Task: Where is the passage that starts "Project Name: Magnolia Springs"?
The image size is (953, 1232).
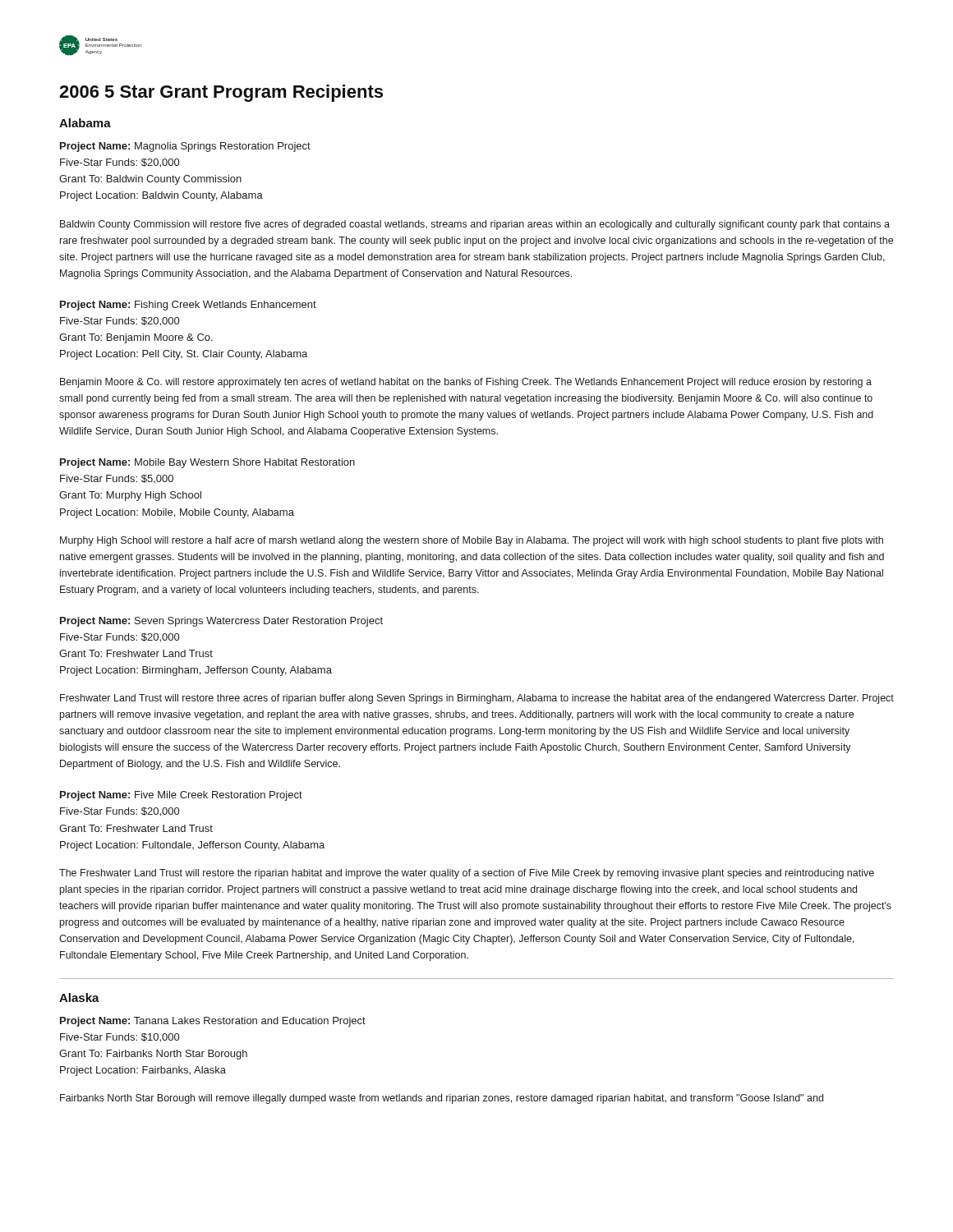Action: point(185,147)
